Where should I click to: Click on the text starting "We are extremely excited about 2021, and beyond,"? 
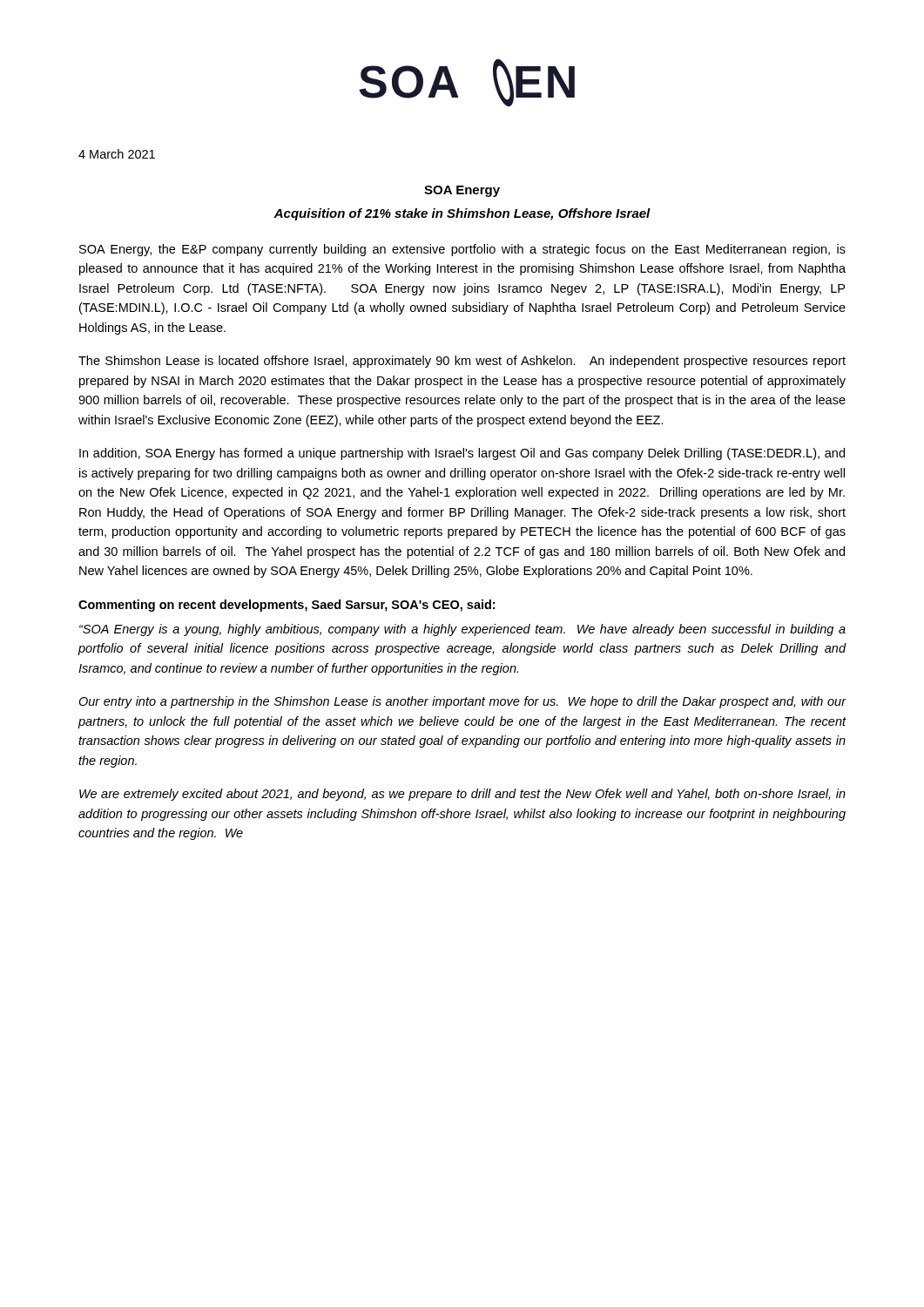point(462,814)
